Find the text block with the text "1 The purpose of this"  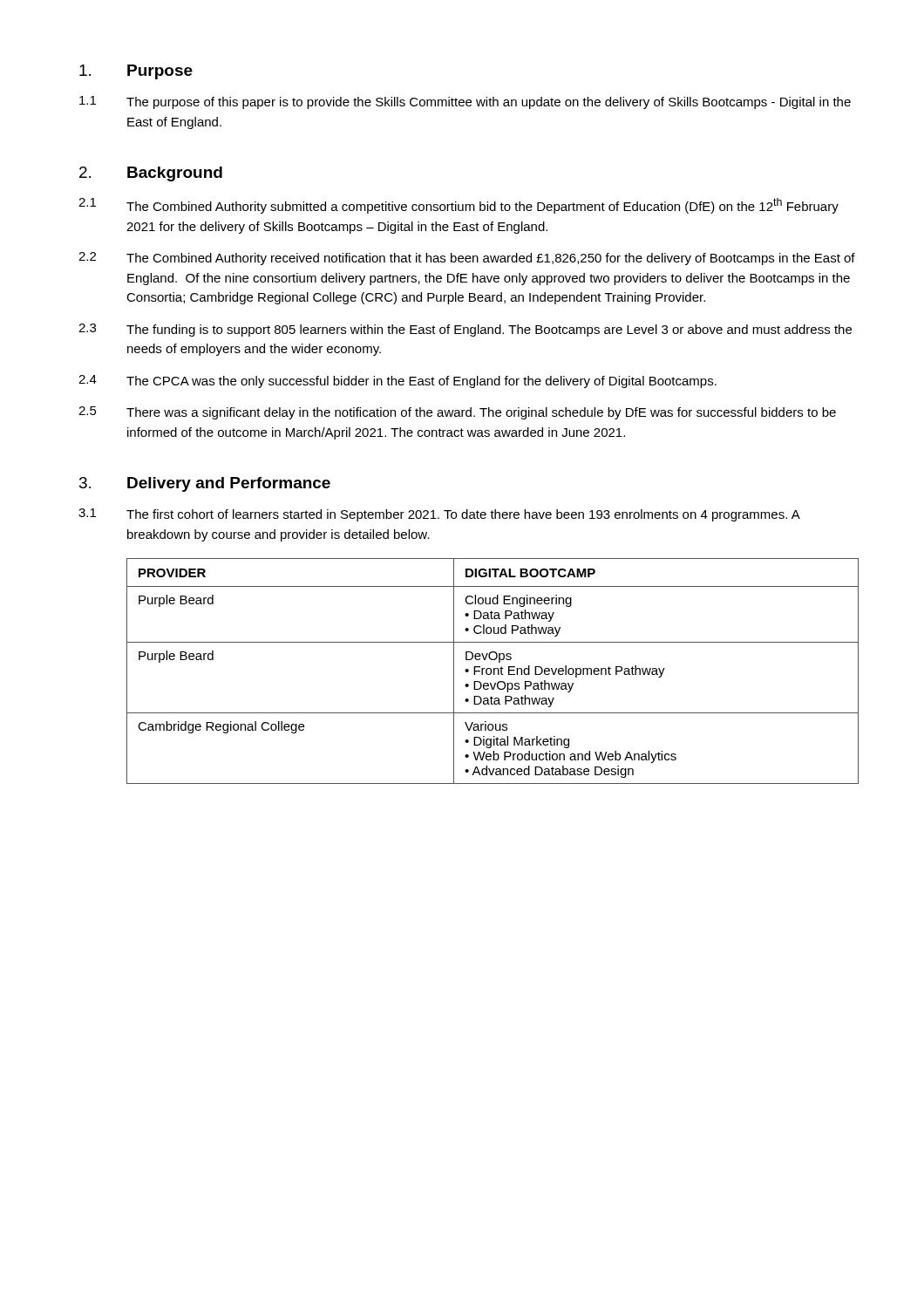pos(469,112)
